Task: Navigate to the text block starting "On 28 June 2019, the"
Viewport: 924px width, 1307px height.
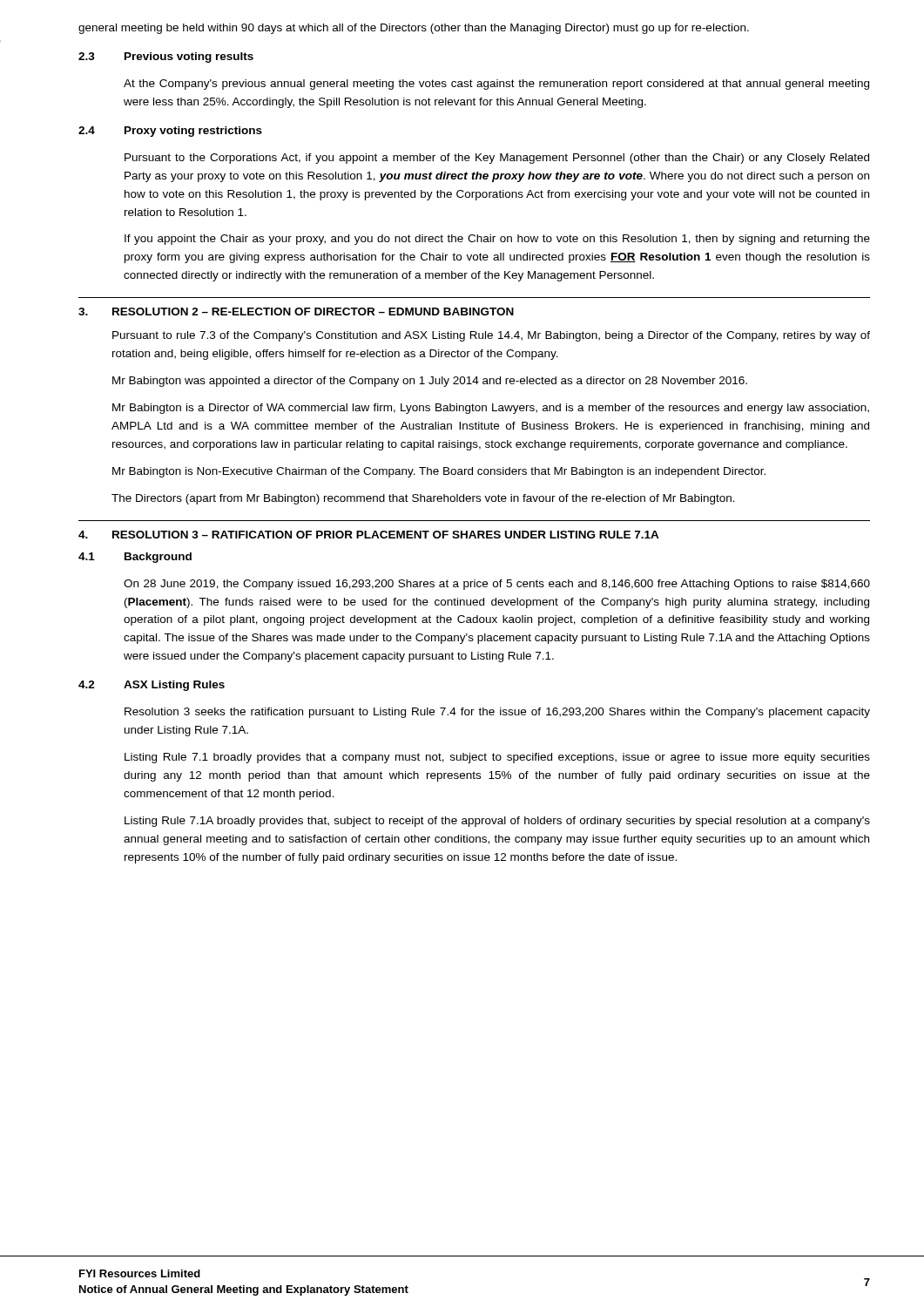Action: [x=497, y=620]
